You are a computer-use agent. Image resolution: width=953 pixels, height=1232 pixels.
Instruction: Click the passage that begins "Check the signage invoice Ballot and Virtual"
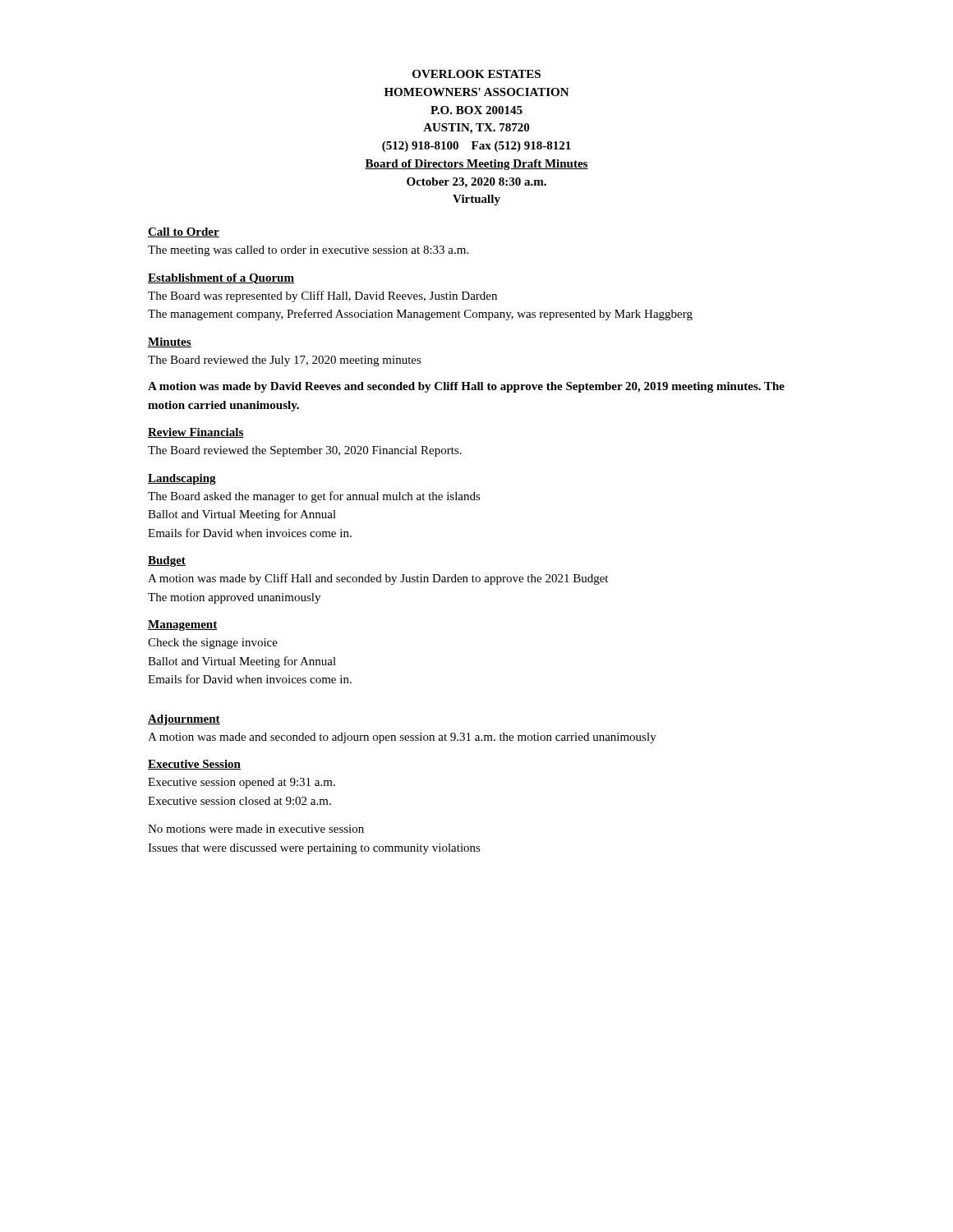click(250, 661)
